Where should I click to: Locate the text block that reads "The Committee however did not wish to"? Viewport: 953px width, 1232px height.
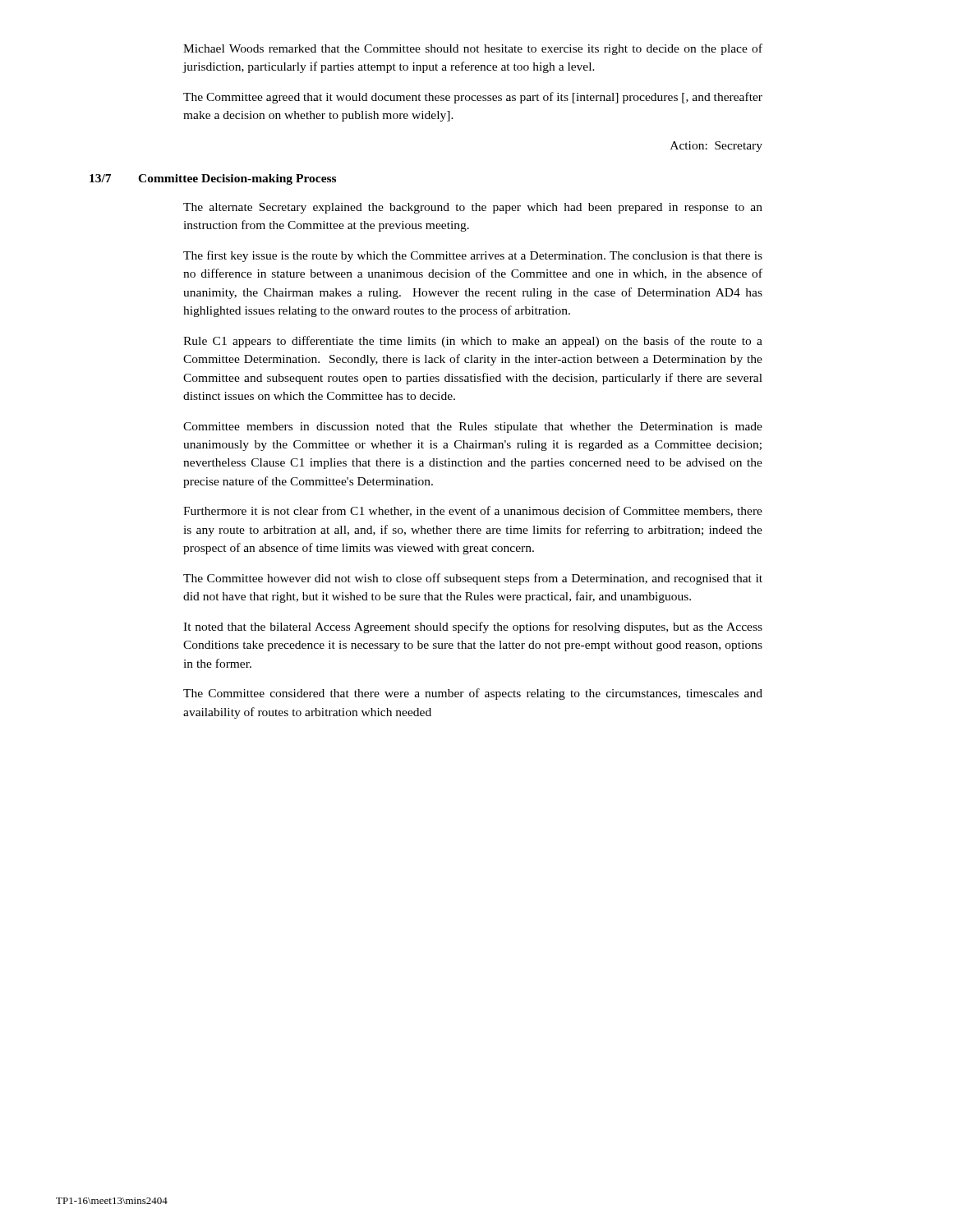point(473,587)
